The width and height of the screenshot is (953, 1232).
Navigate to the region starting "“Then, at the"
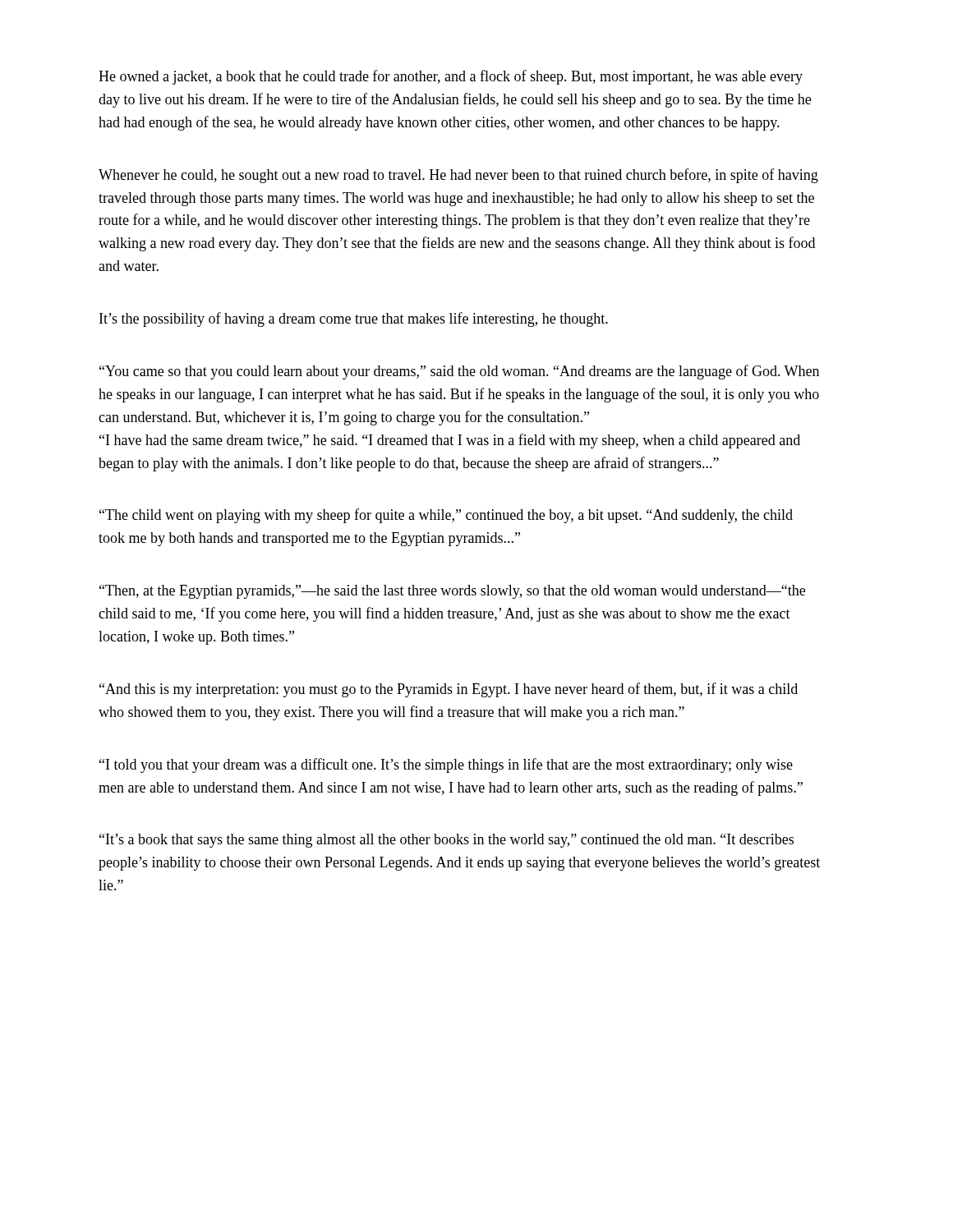click(452, 614)
